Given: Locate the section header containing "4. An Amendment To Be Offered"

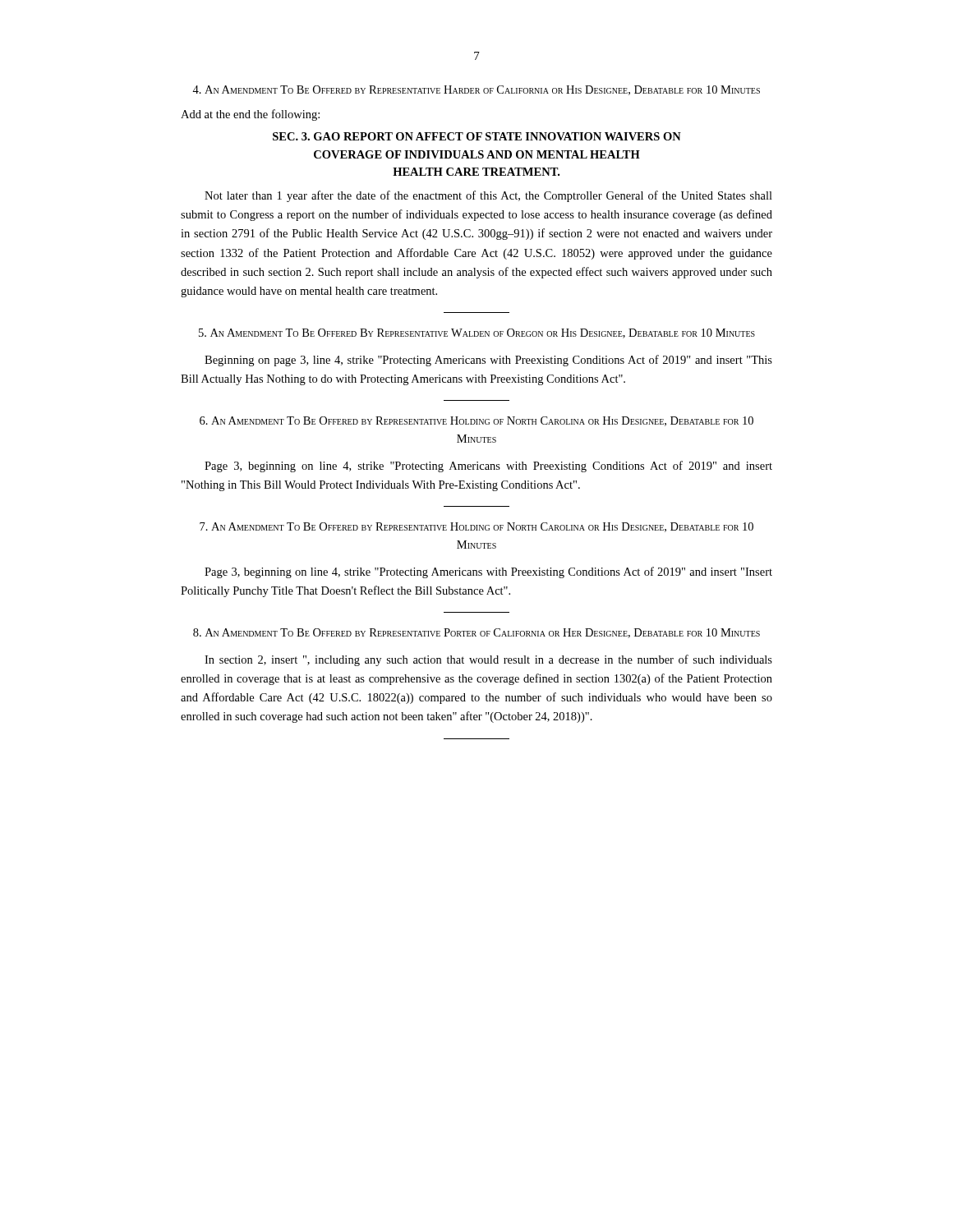Looking at the screenshot, I should coord(476,90).
